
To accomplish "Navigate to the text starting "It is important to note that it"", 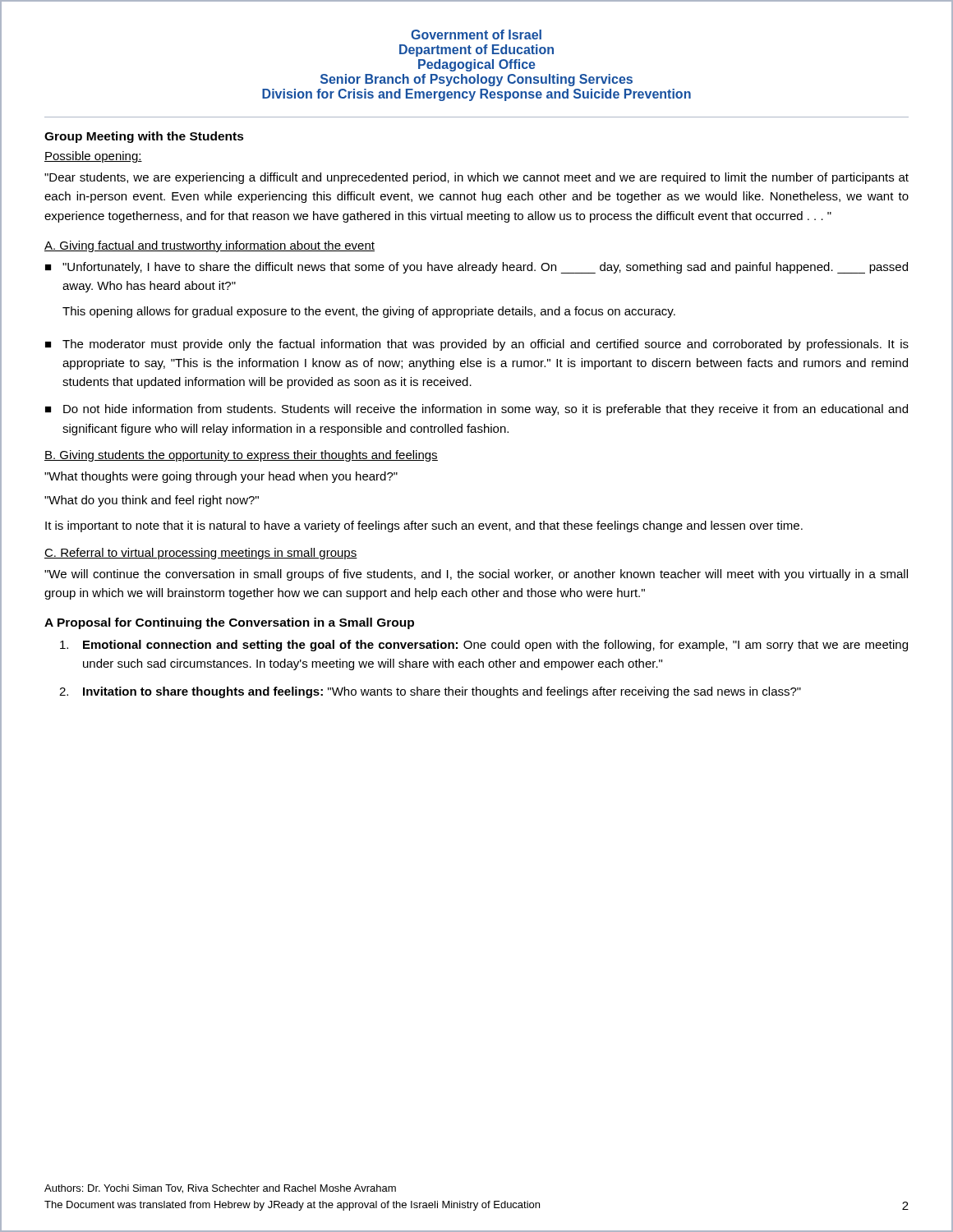I will point(424,525).
